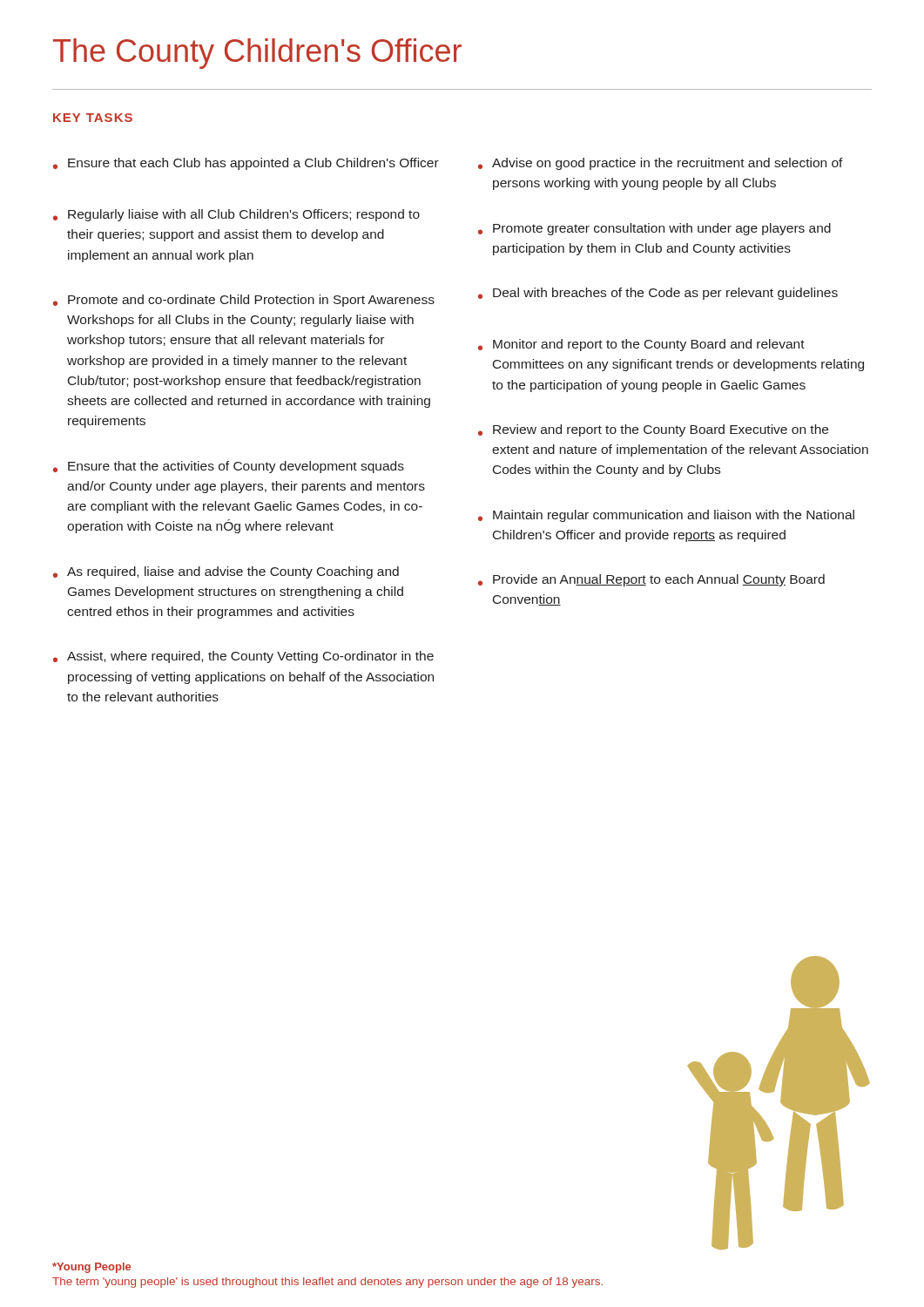
Task: Find the block starting "• Ensure that each"
Action: (248, 166)
